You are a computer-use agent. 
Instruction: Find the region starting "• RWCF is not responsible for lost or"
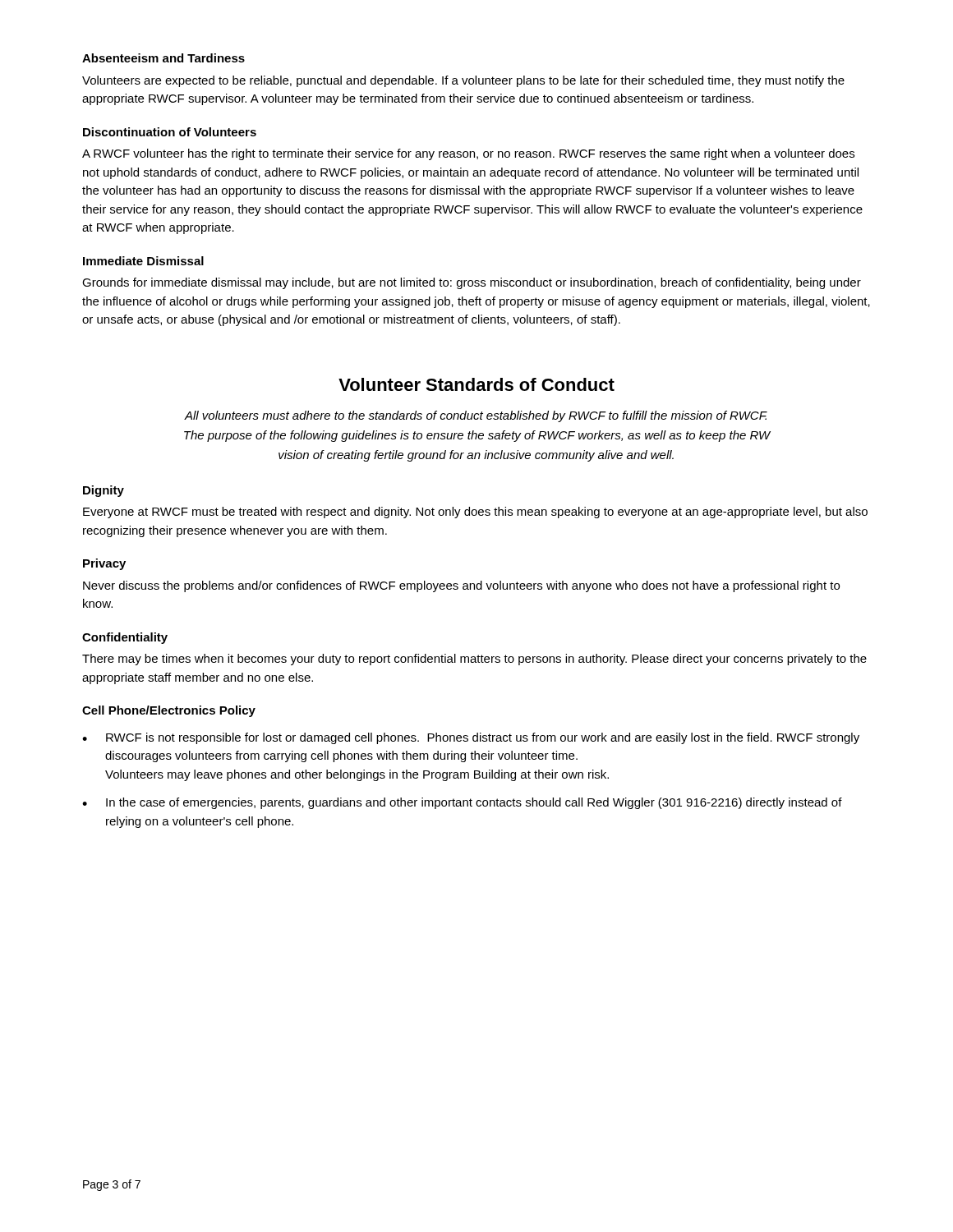click(x=476, y=756)
